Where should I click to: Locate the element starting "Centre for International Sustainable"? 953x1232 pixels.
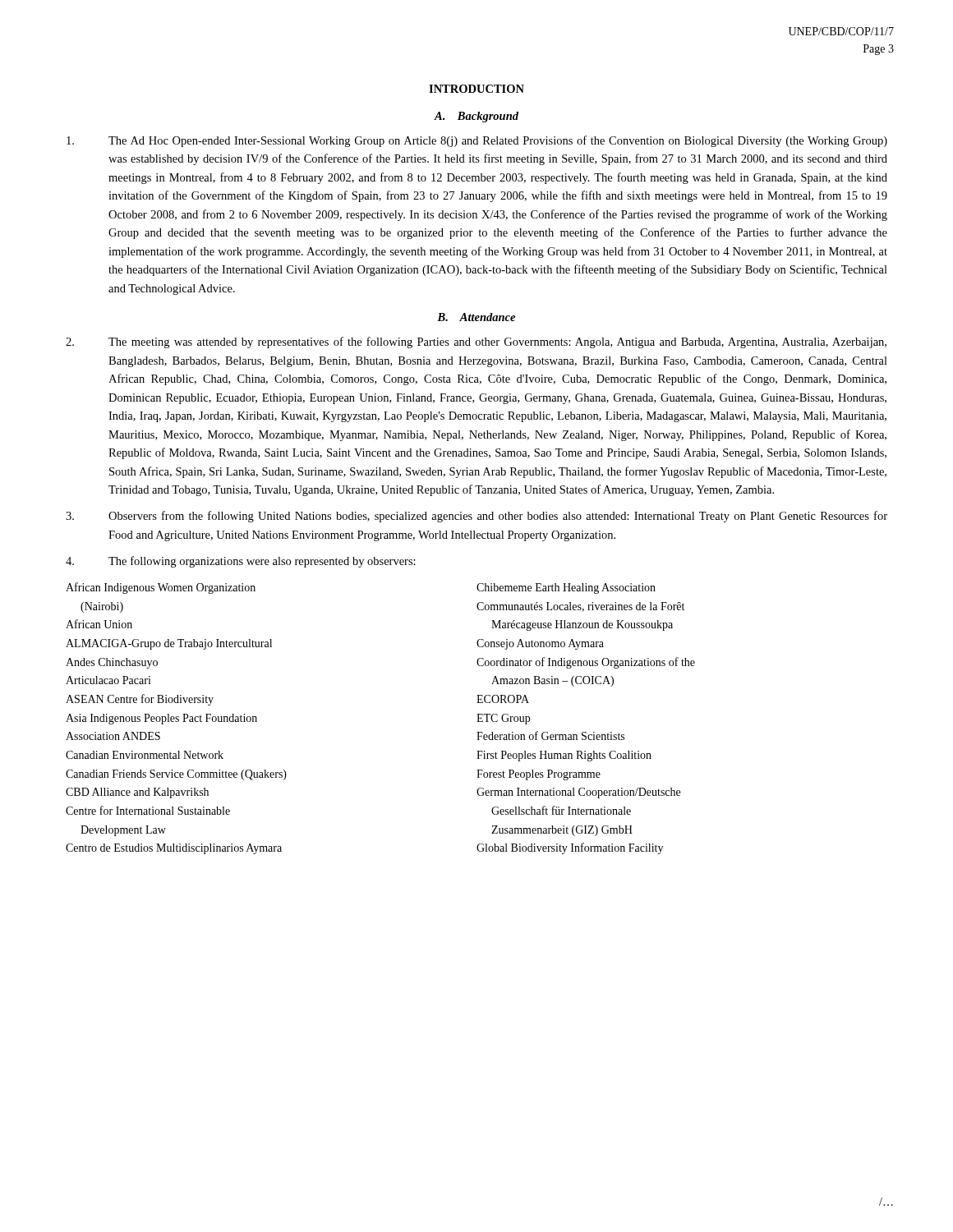(148, 811)
